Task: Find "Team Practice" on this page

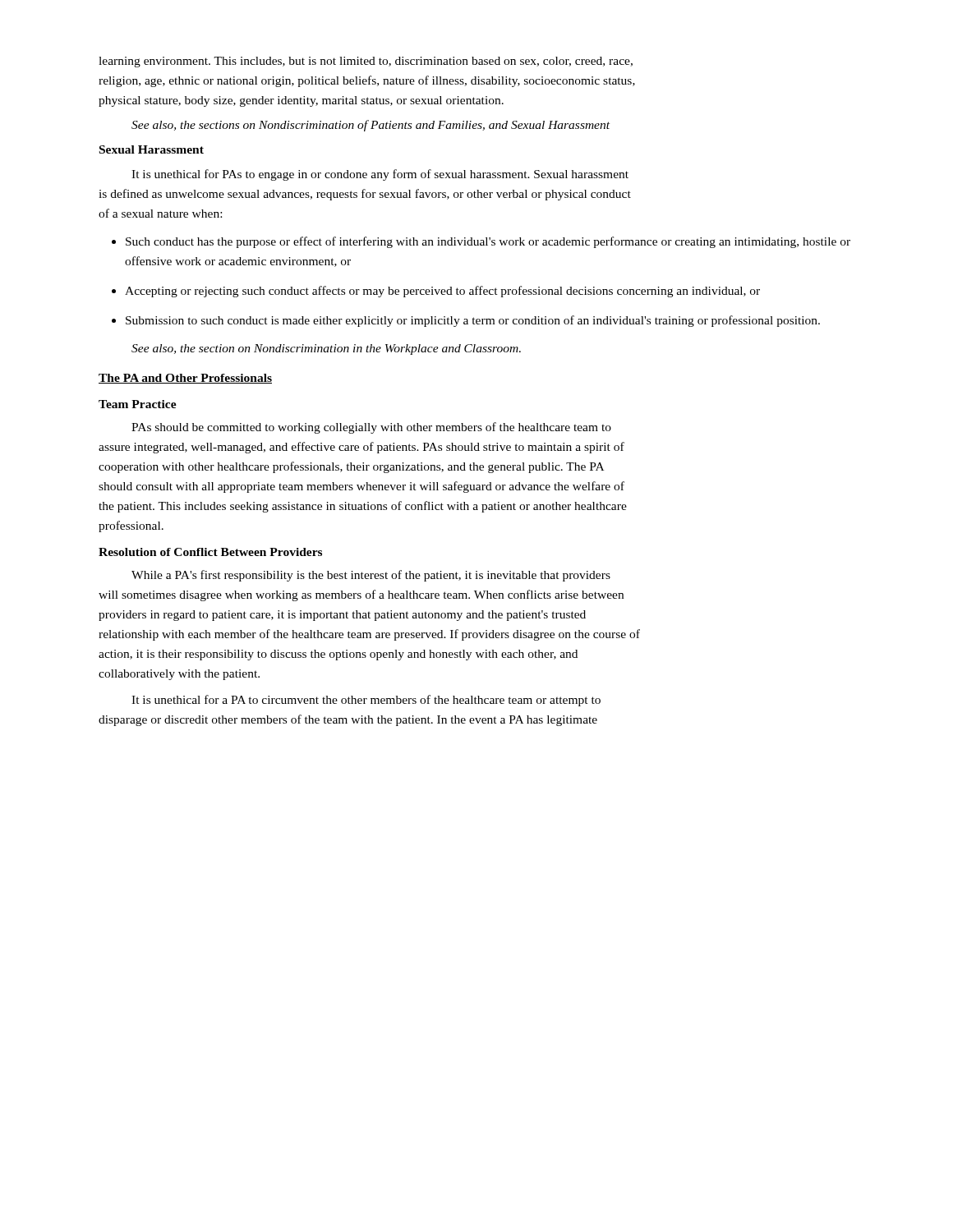Action: click(x=137, y=404)
